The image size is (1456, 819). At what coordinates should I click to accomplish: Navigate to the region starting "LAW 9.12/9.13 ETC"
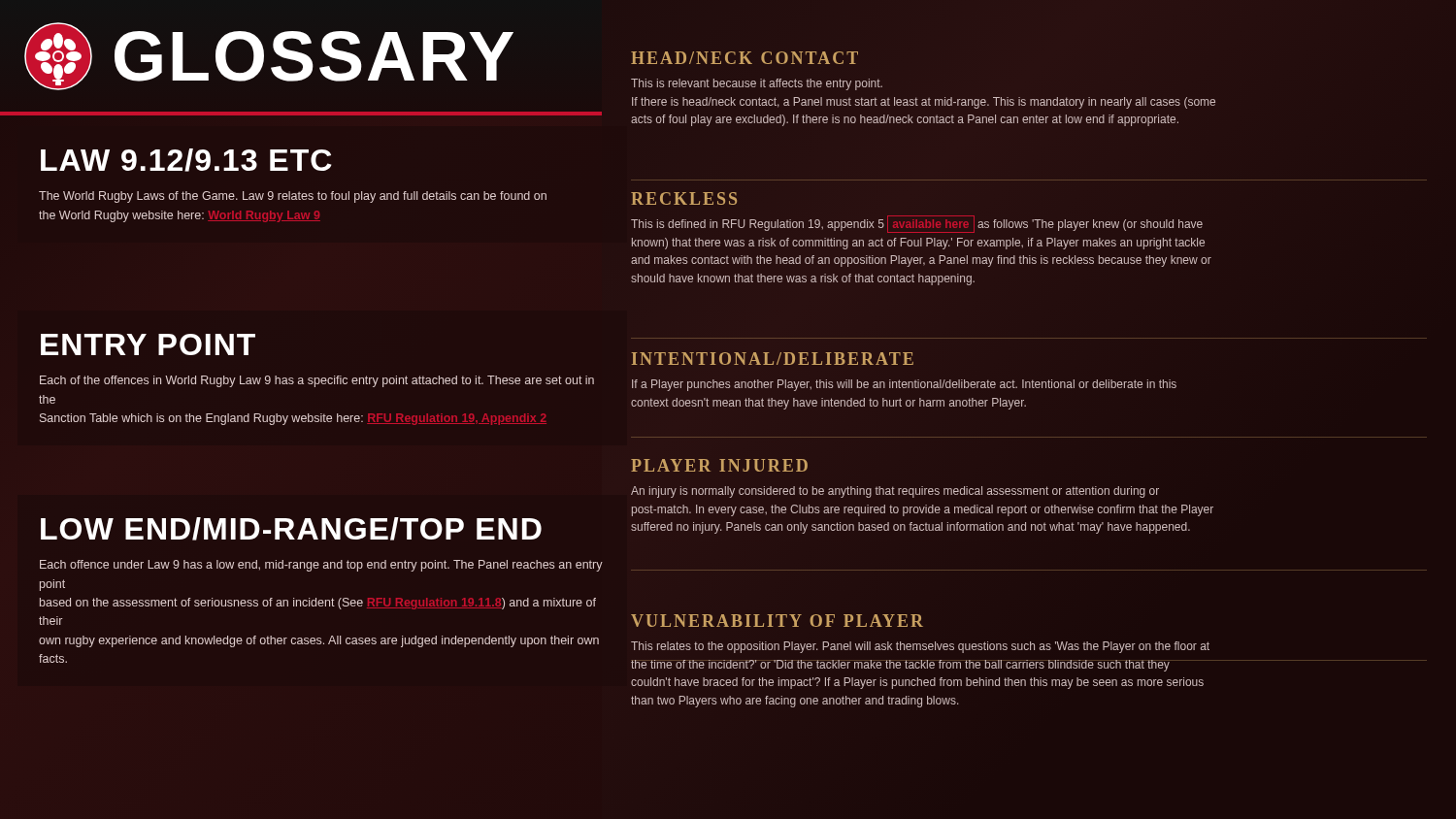pyautogui.click(x=186, y=161)
